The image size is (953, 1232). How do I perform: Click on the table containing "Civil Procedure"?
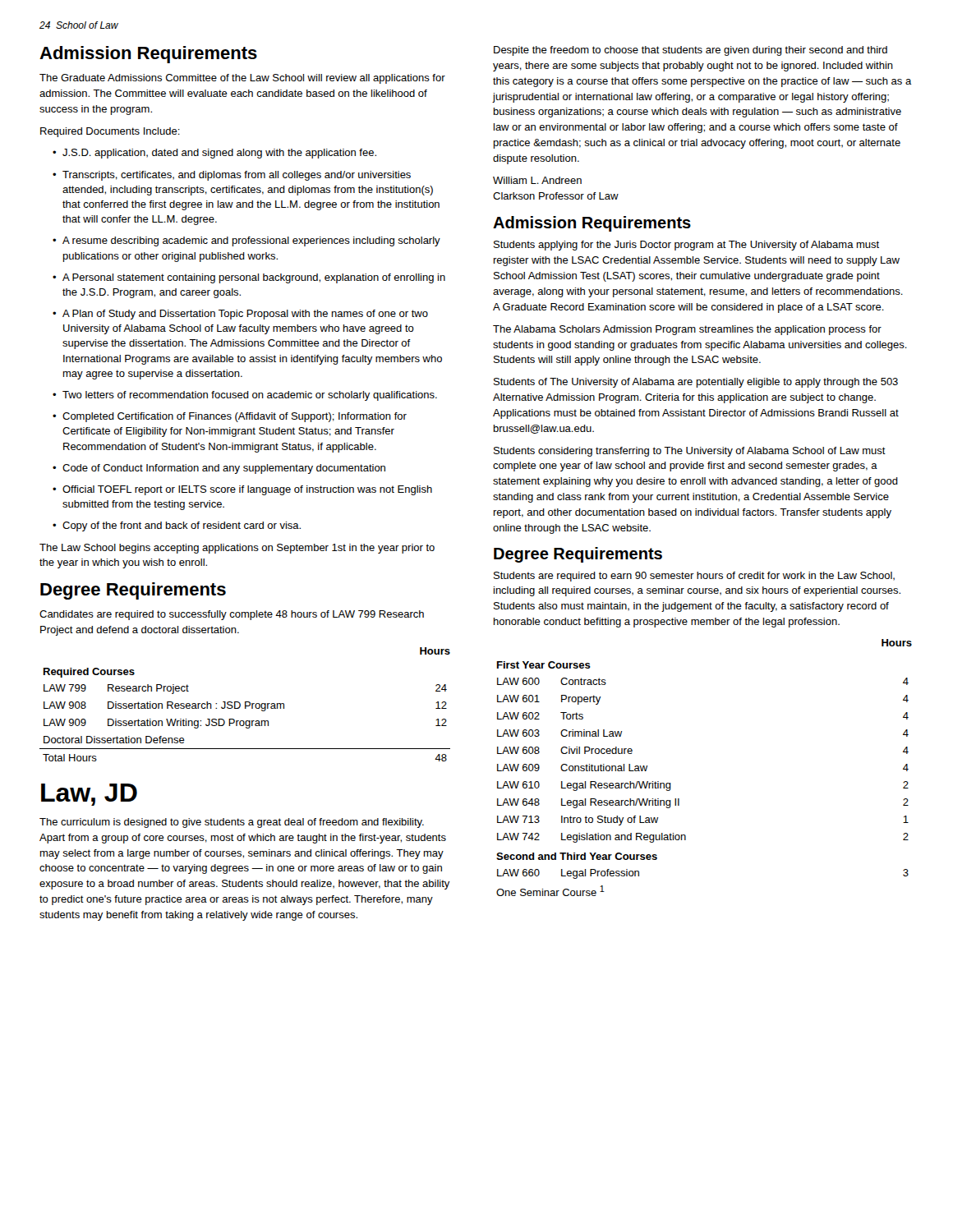[702, 769]
